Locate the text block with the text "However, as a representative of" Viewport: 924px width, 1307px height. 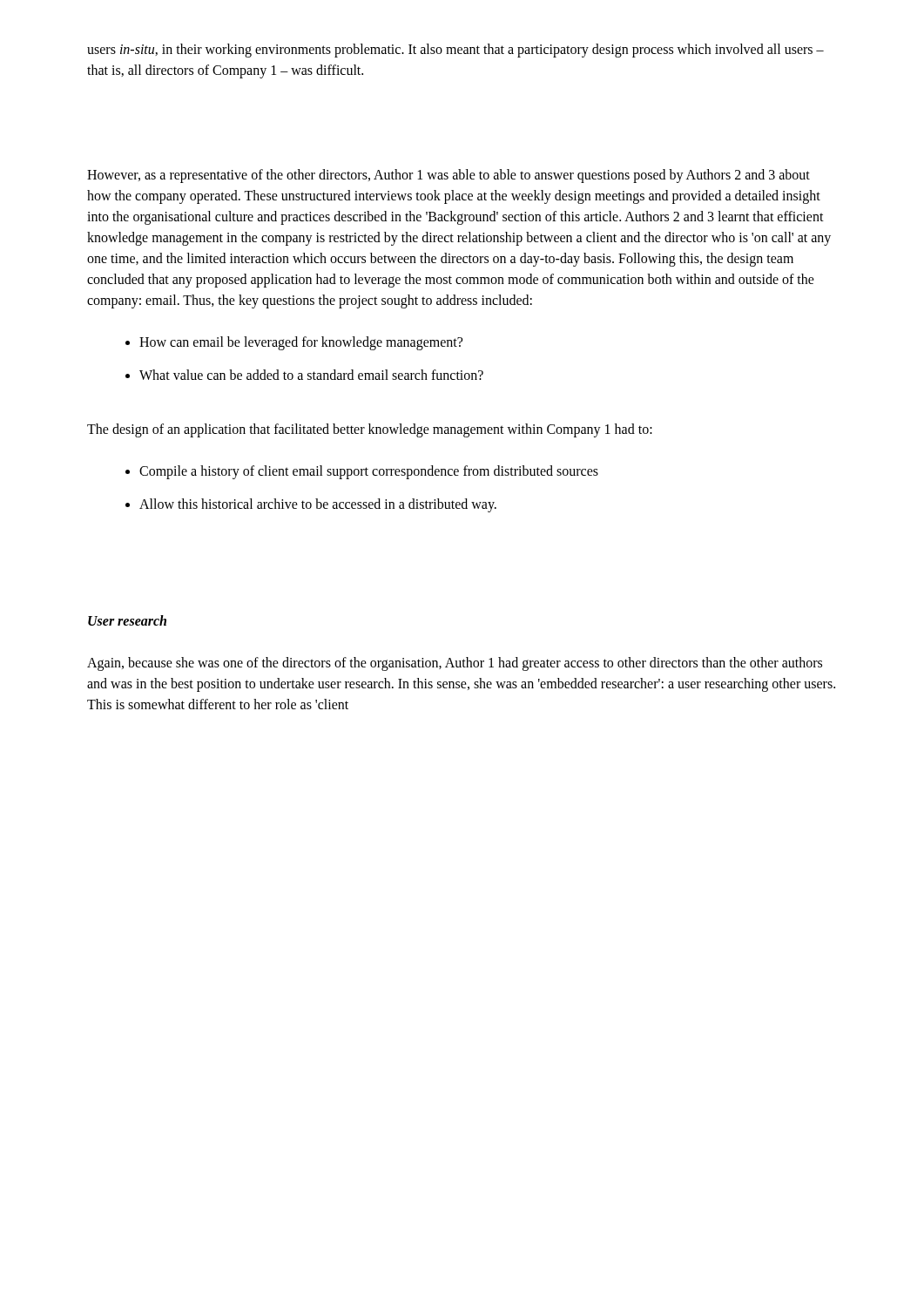point(462,238)
